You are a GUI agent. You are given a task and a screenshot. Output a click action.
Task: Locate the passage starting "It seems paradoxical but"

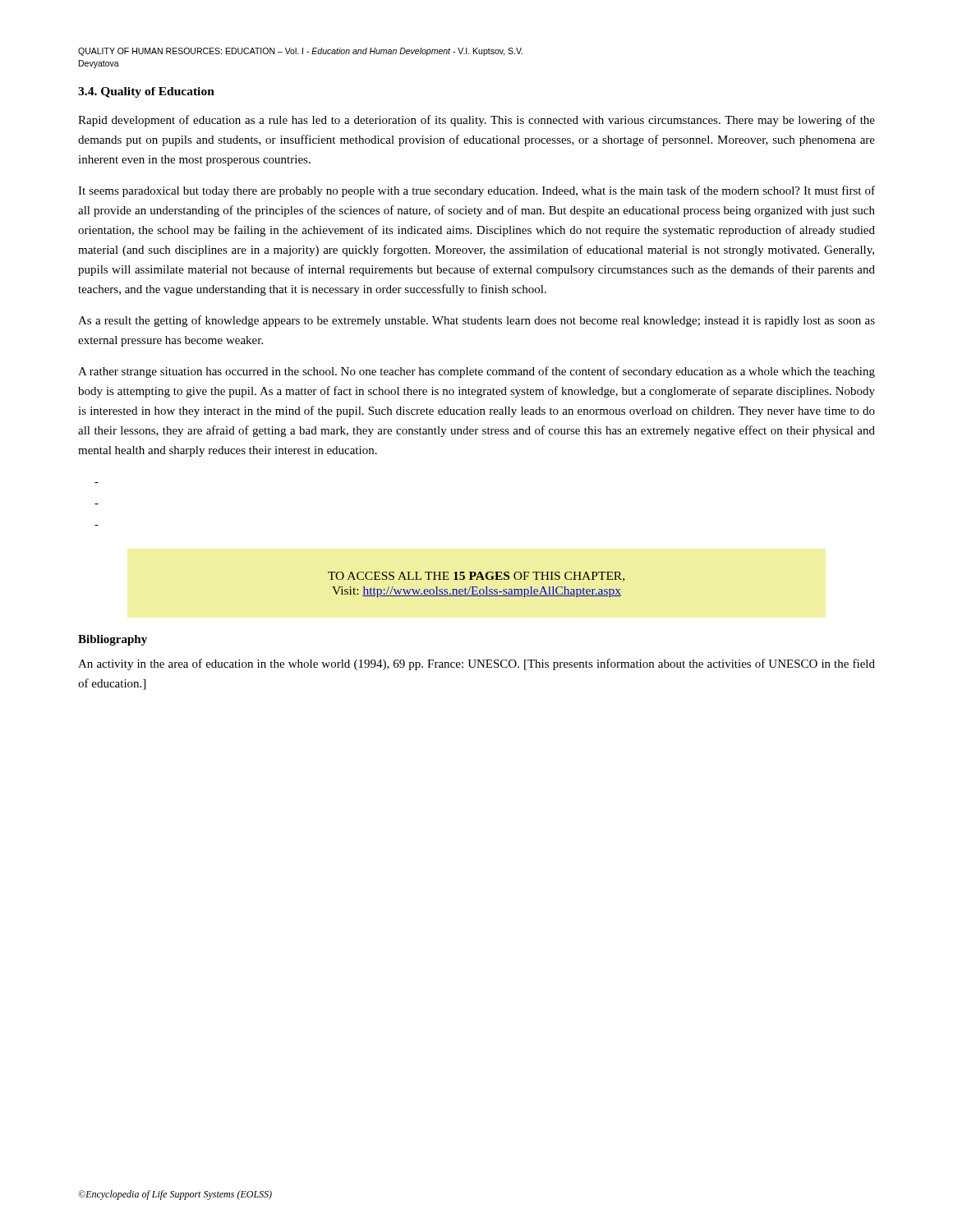[x=476, y=240]
